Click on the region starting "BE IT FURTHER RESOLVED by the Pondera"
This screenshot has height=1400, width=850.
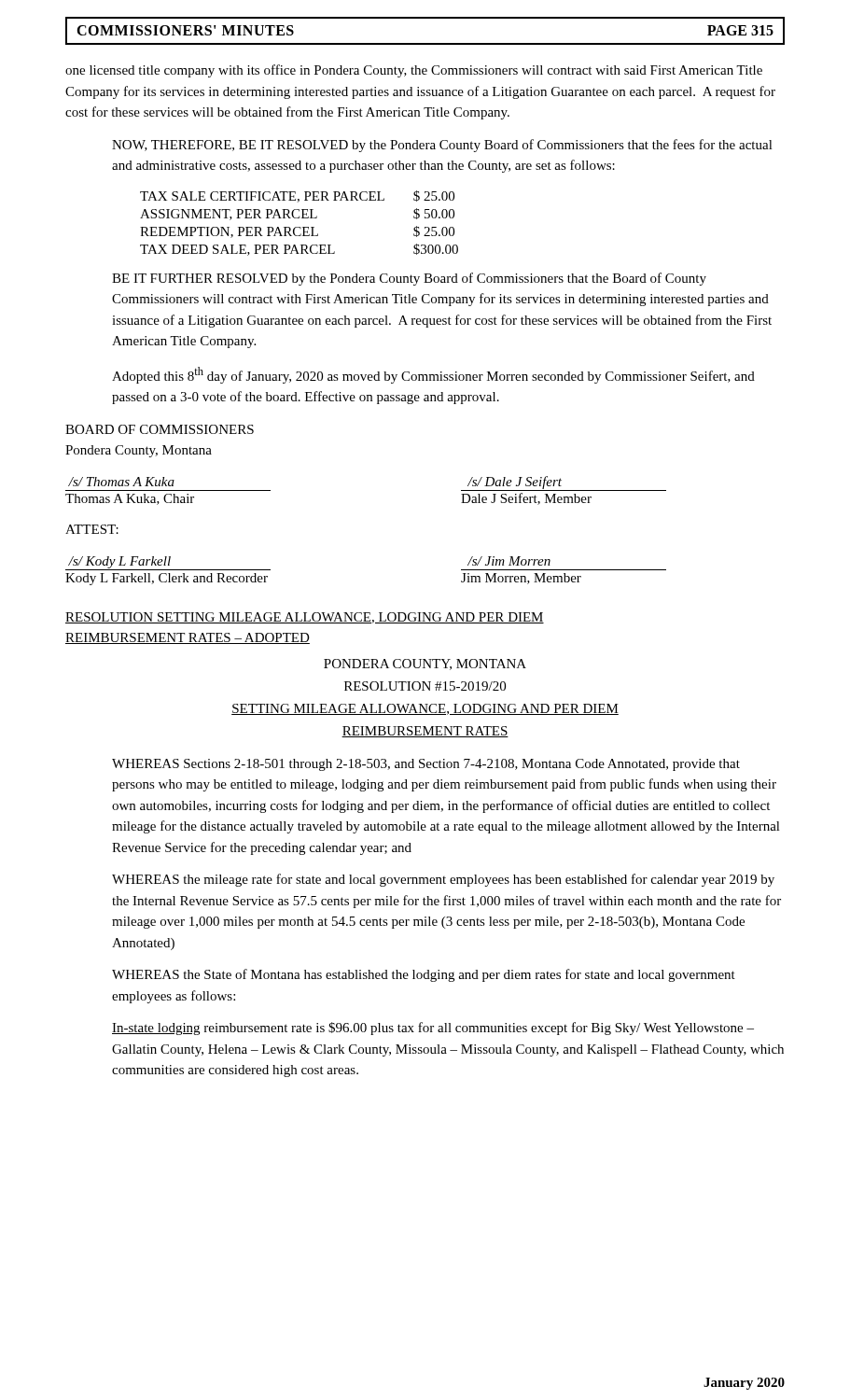click(448, 309)
